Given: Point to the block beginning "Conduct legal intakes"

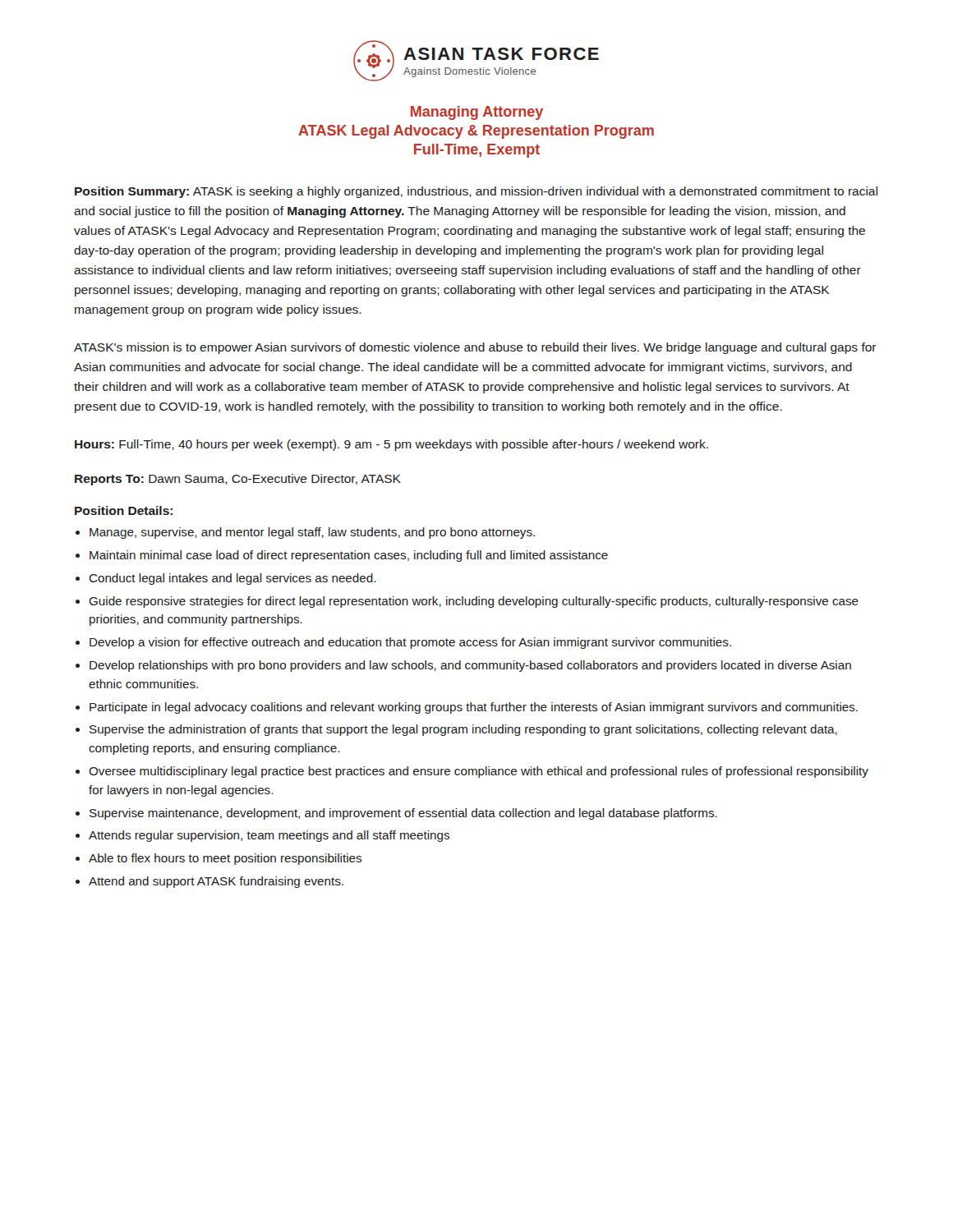Looking at the screenshot, I should tap(233, 578).
